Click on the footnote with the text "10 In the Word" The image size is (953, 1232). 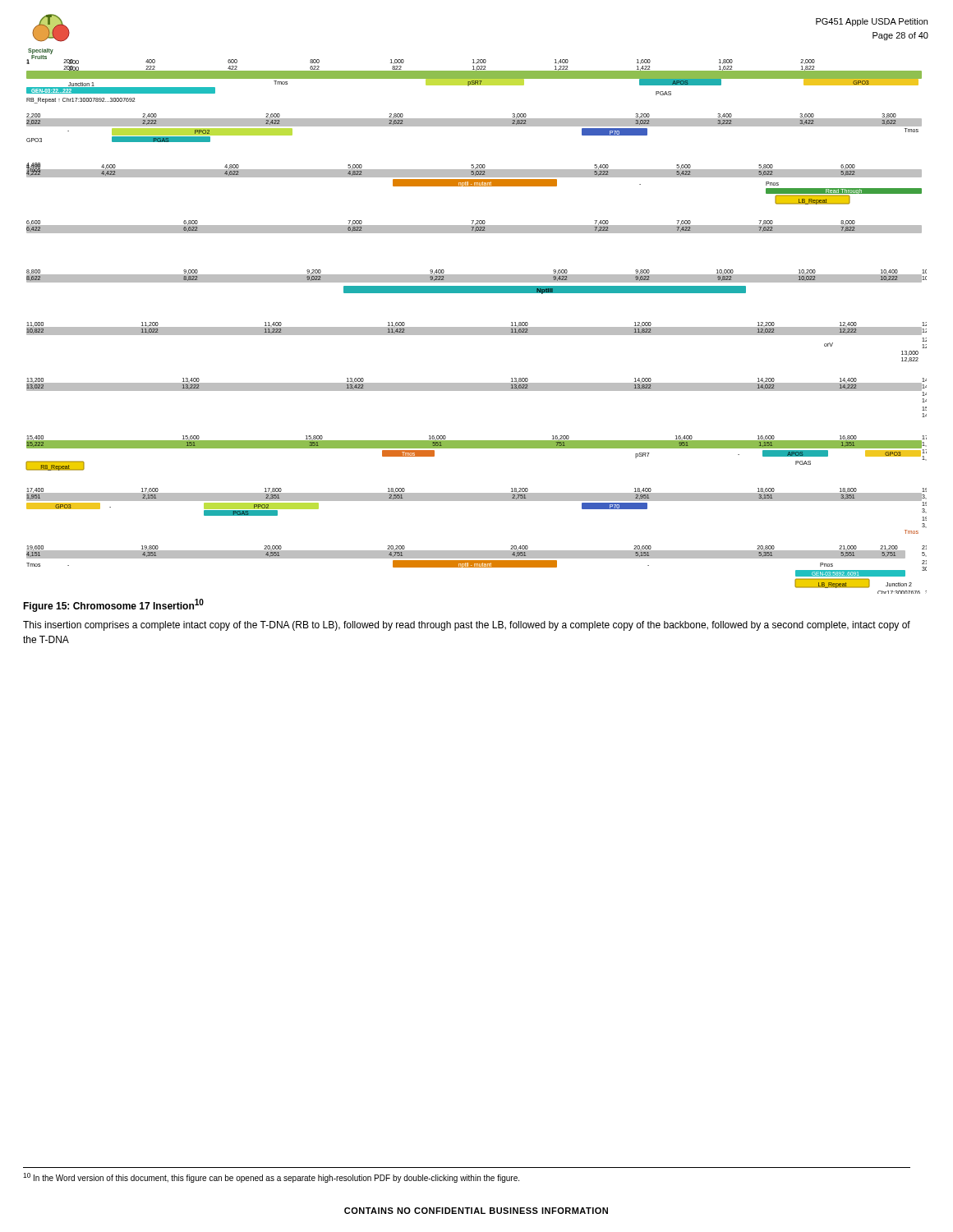pyautogui.click(x=272, y=1177)
